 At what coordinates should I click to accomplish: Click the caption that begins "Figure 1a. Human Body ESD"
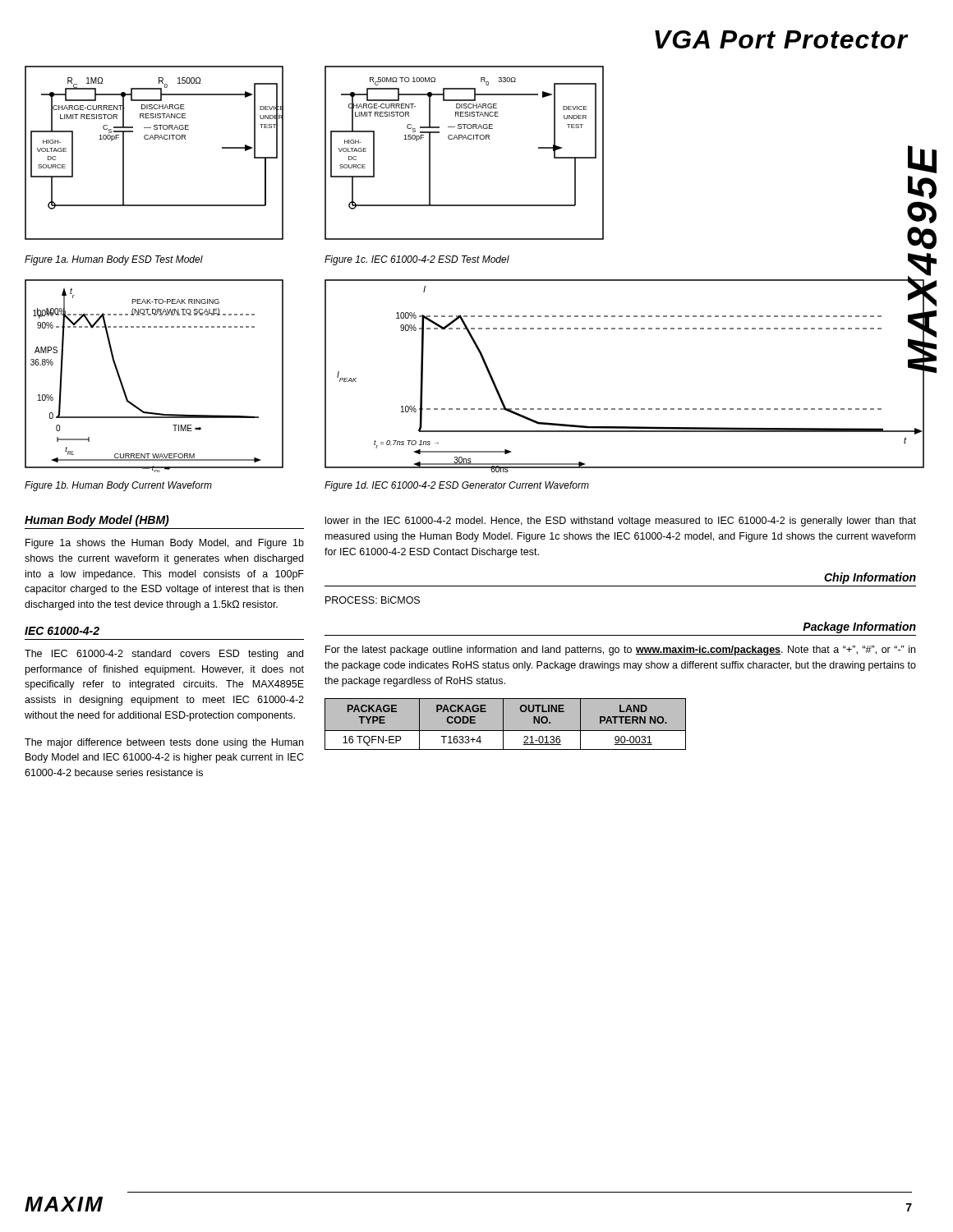(x=154, y=260)
